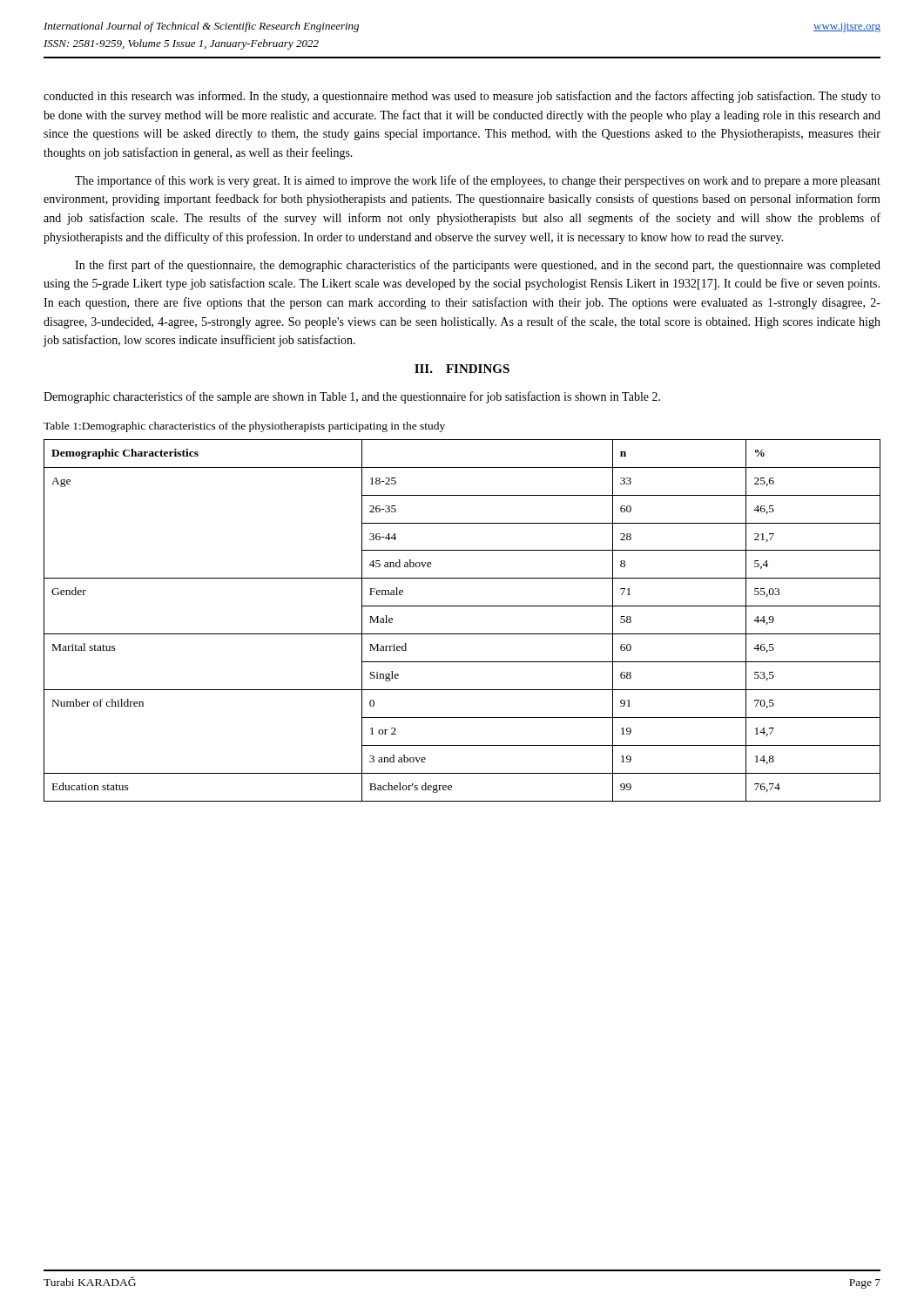Locate the text block that reads "Demographic characteristics of the sample are shown"

pos(462,397)
